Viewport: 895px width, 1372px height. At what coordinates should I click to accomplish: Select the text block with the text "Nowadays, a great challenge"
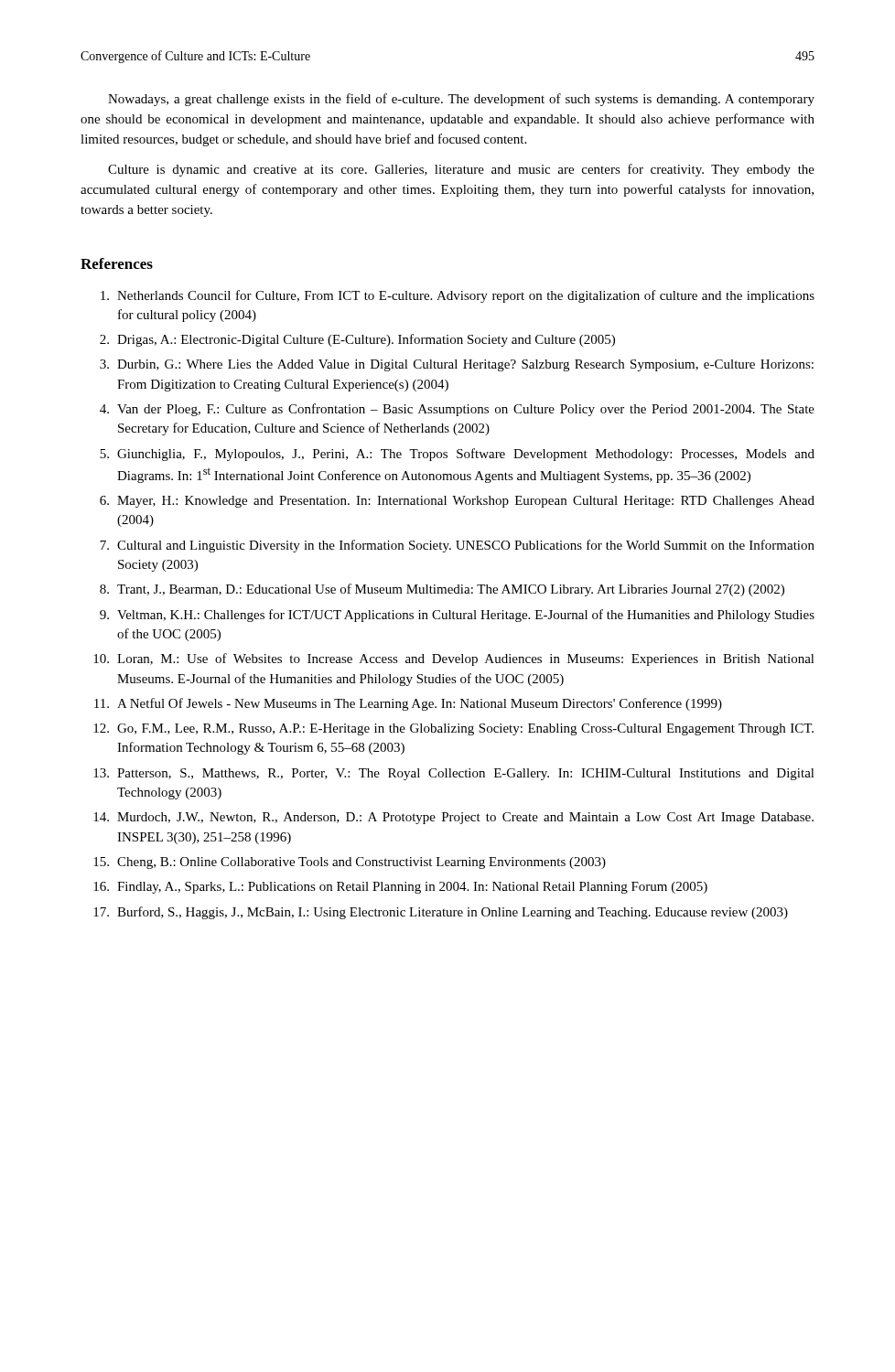pyautogui.click(x=448, y=119)
